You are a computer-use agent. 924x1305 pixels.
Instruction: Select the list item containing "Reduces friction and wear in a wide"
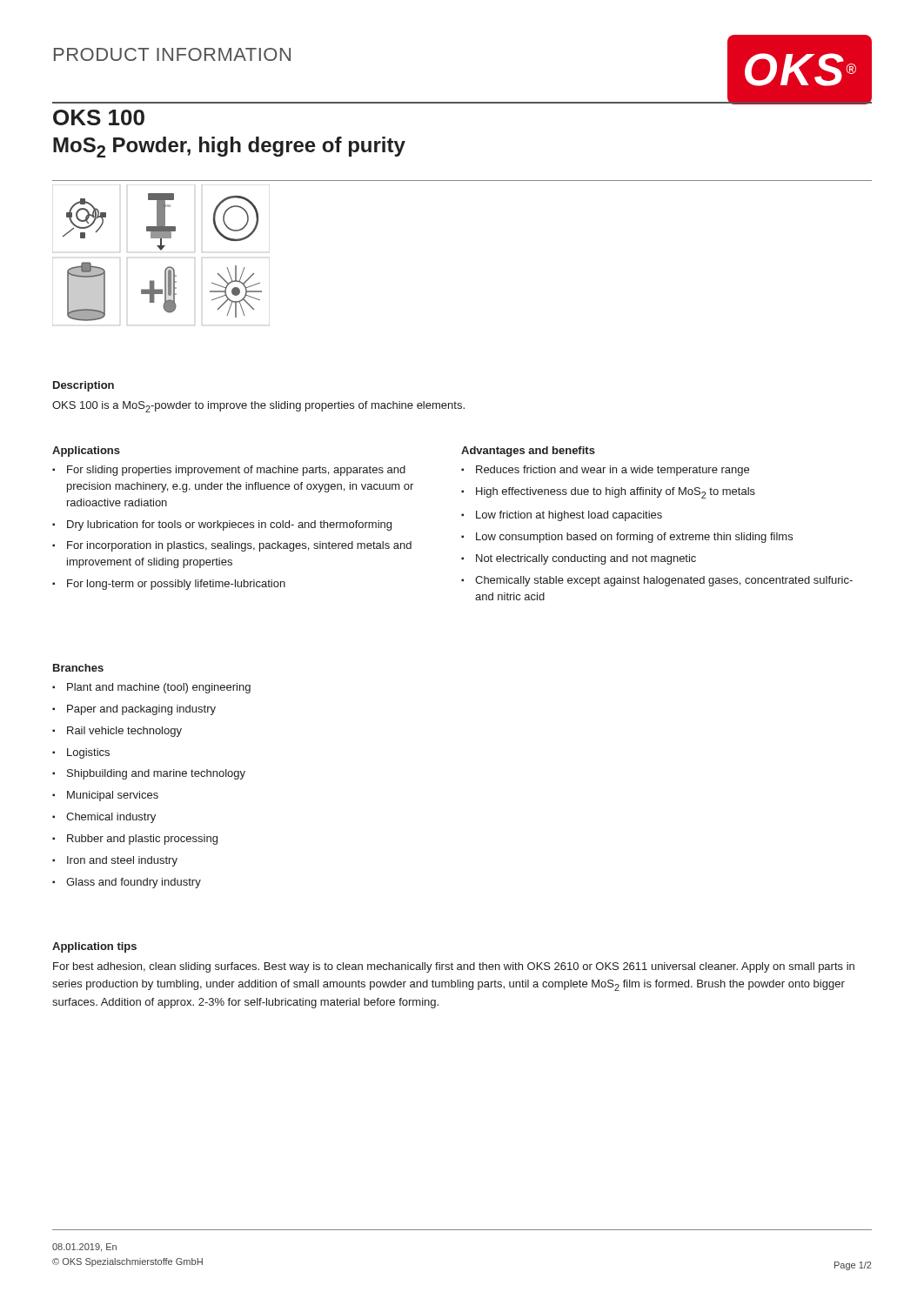click(x=612, y=469)
